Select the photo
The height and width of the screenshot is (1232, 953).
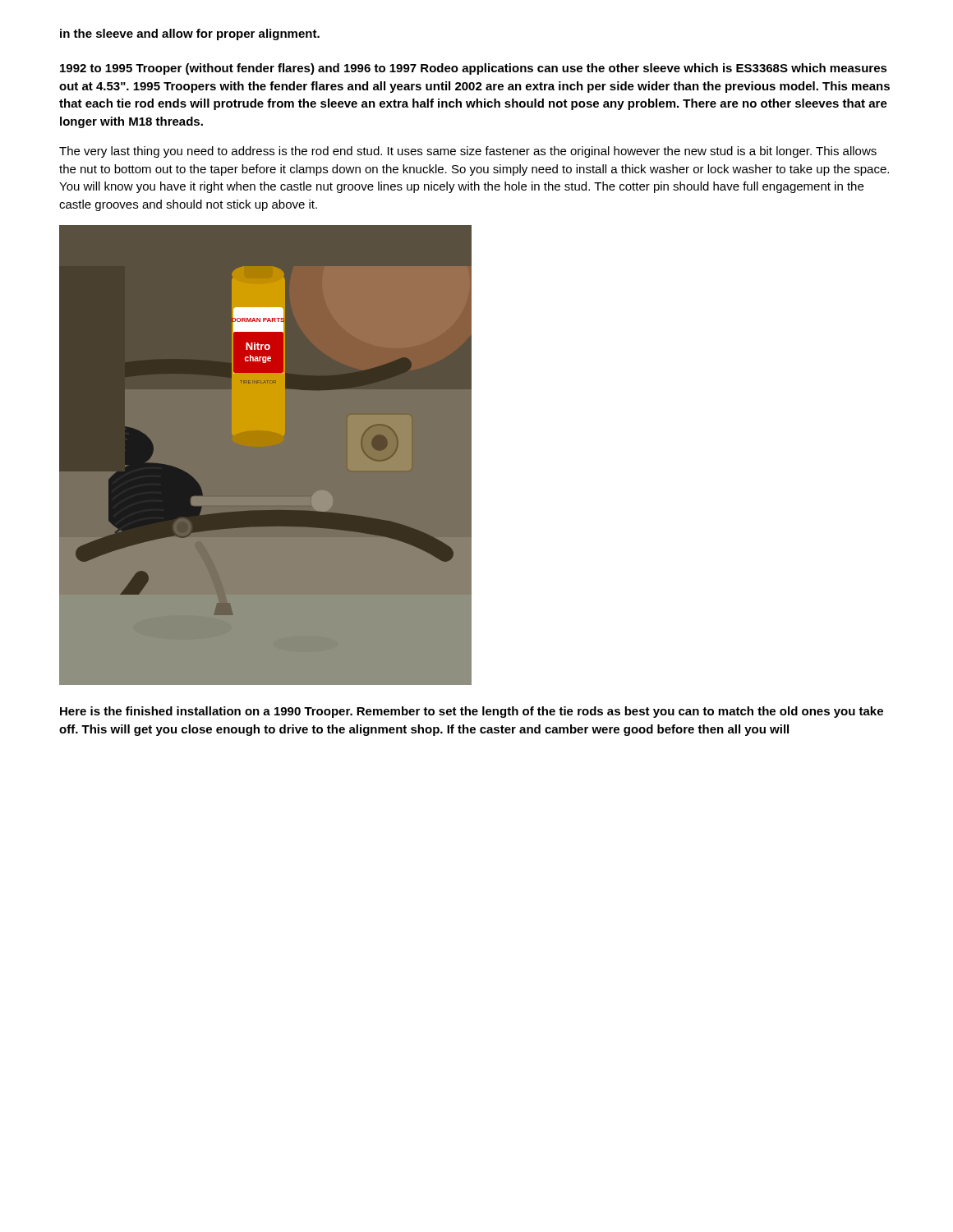[x=476, y=456]
